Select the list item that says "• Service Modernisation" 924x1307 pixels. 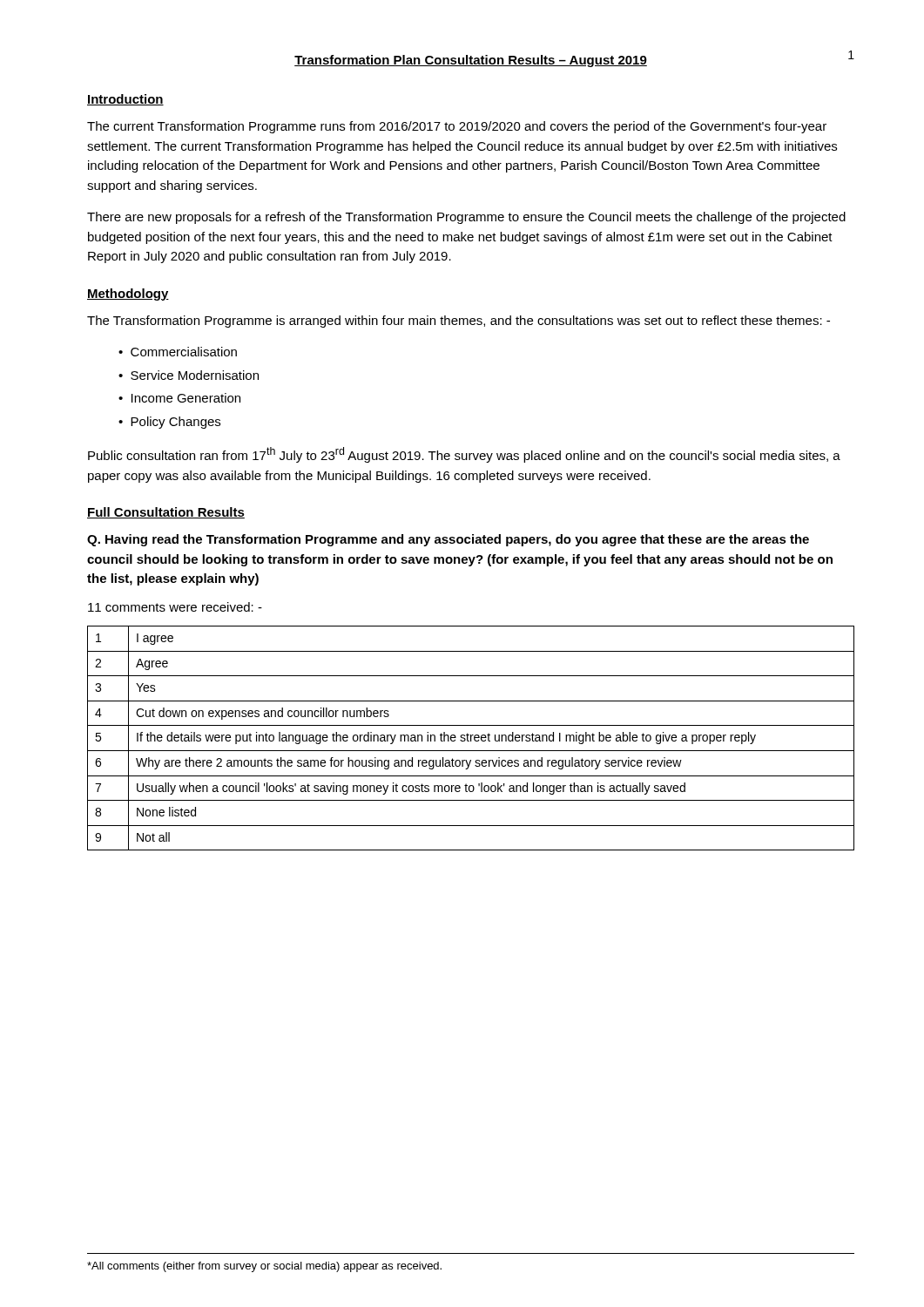click(189, 375)
